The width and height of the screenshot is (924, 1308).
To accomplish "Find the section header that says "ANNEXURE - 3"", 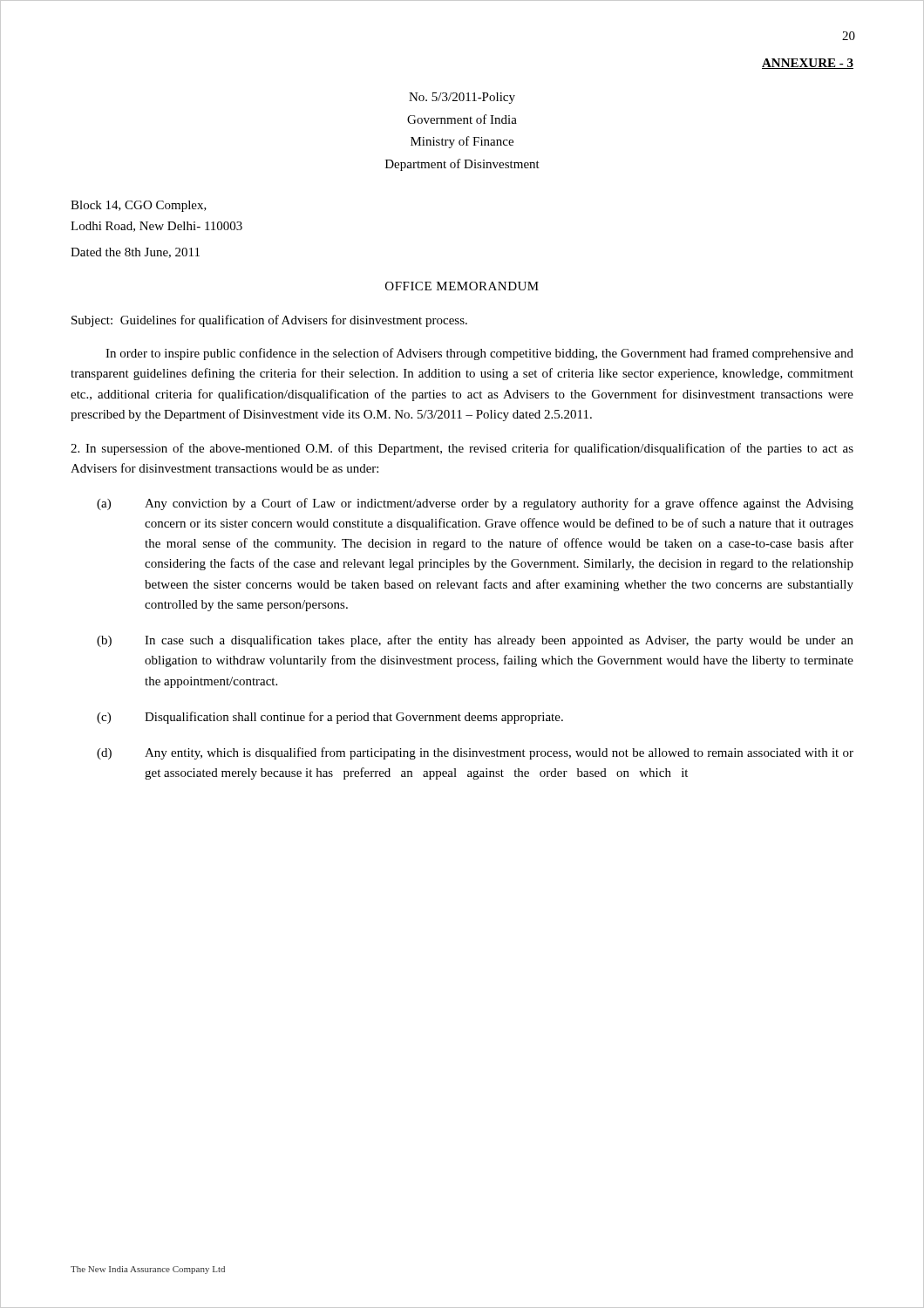I will click(x=808, y=63).
